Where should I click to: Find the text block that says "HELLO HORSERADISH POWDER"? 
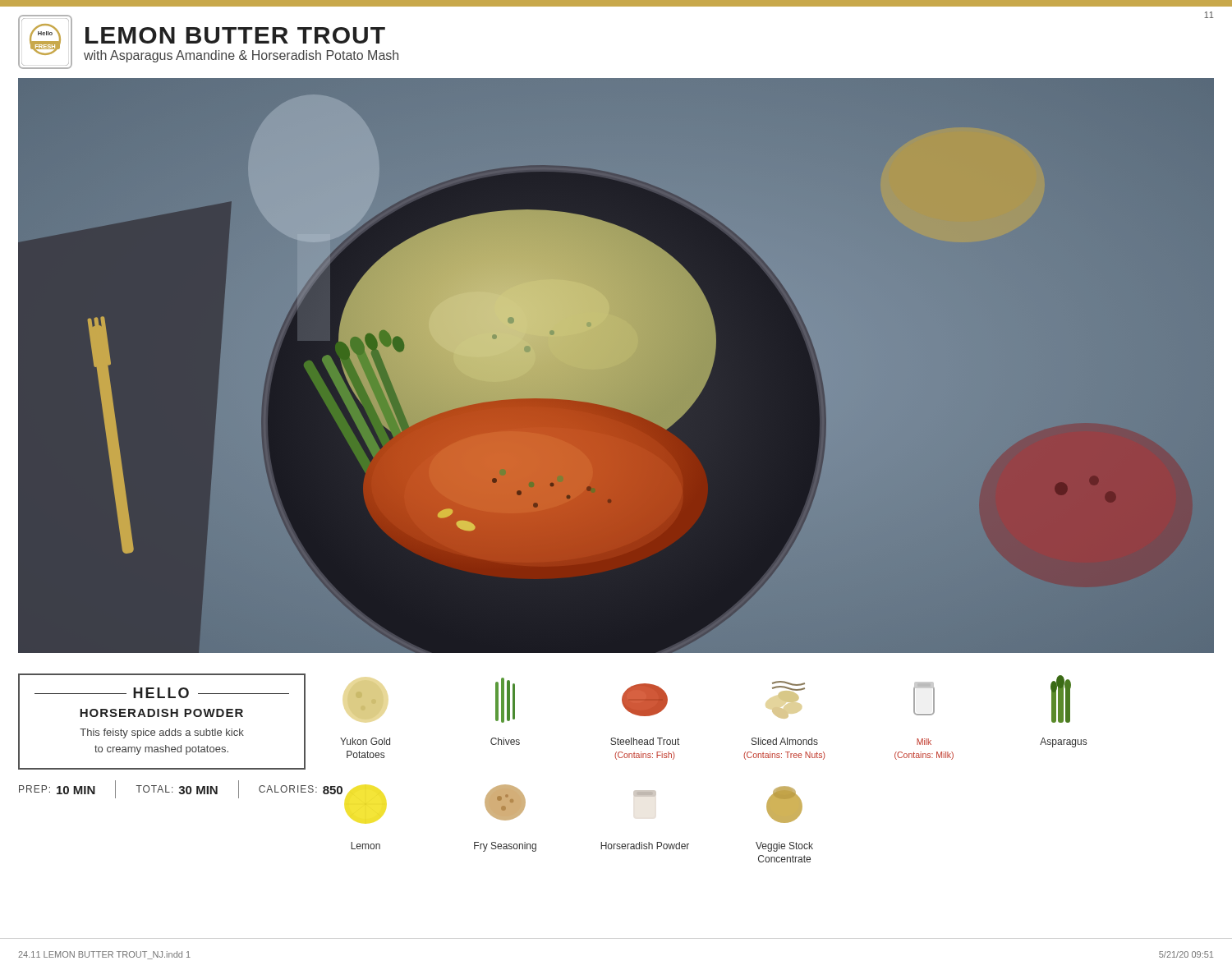point(162,721)
